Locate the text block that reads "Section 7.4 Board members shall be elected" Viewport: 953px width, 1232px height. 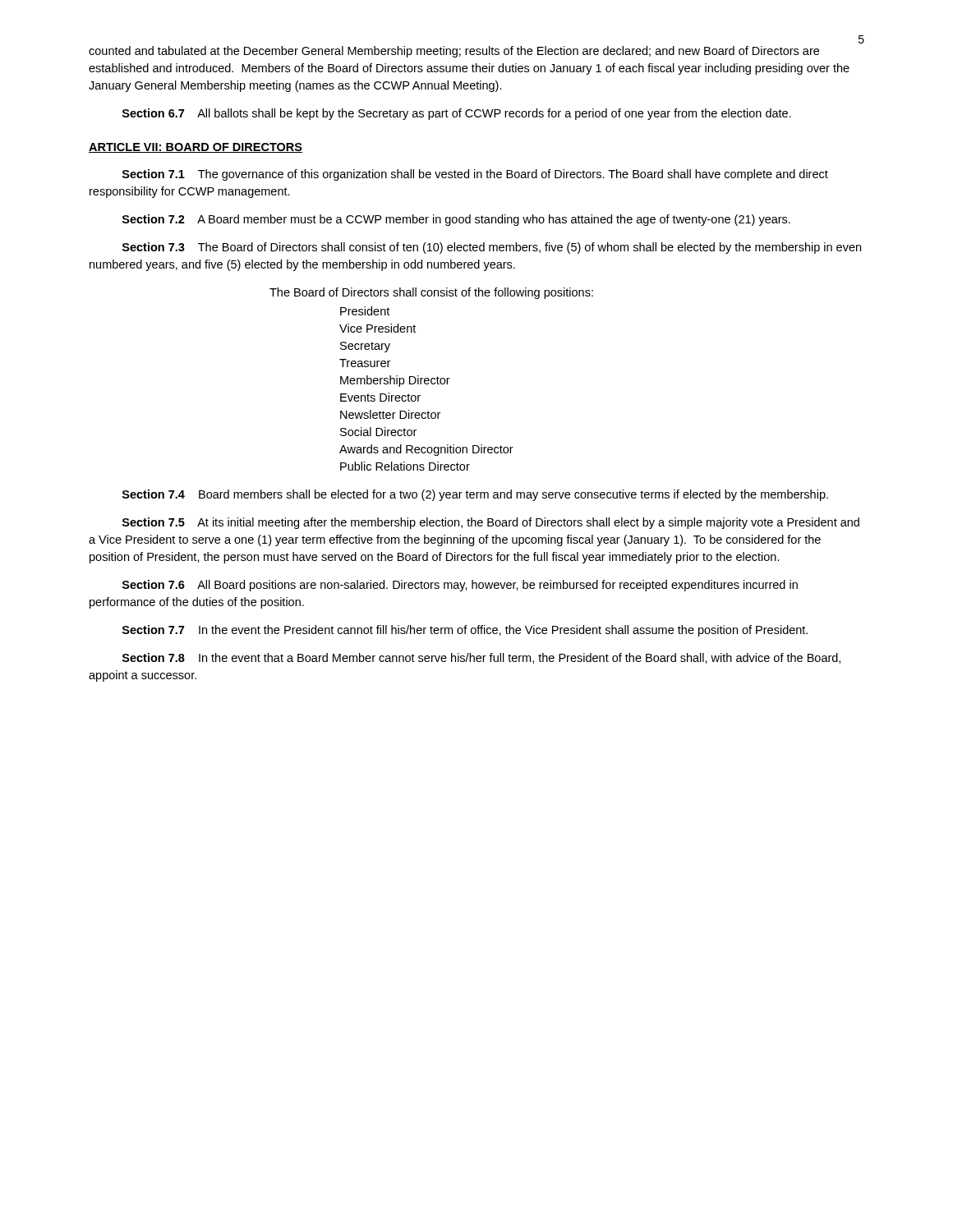pos(459,495)
